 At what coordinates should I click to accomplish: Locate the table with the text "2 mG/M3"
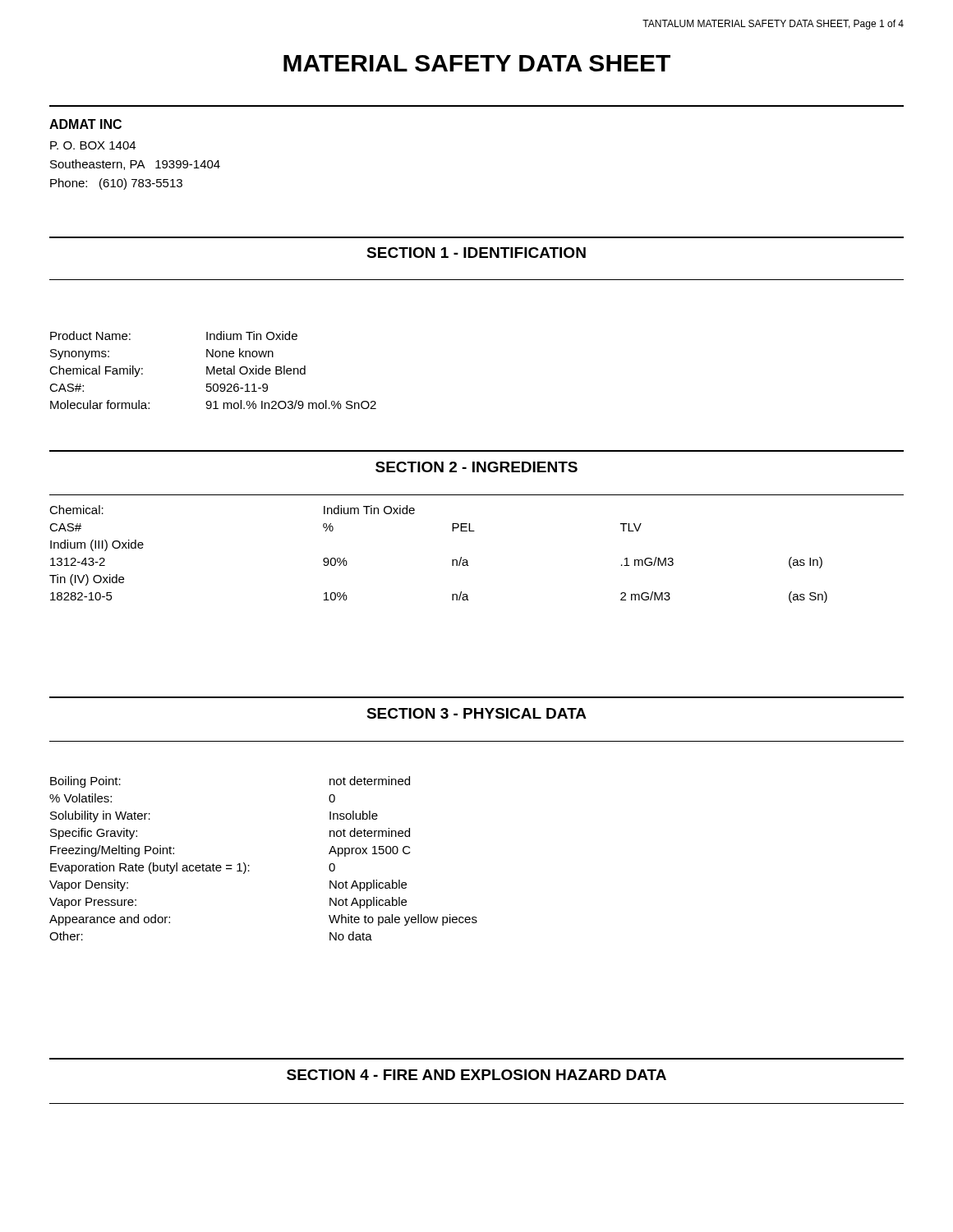pos(476,553)
